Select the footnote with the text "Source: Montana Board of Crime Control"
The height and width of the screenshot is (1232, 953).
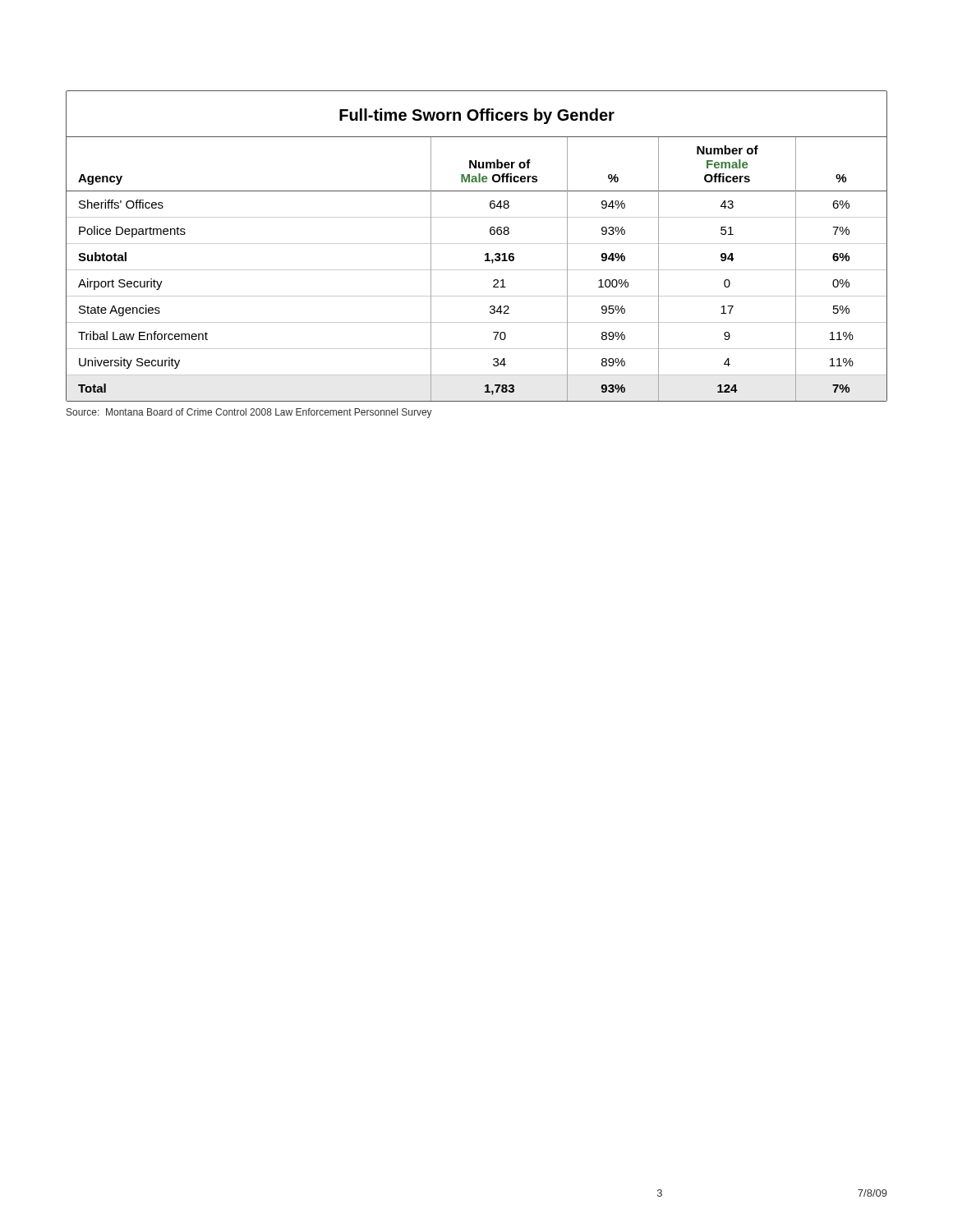[x=249, y=412]
